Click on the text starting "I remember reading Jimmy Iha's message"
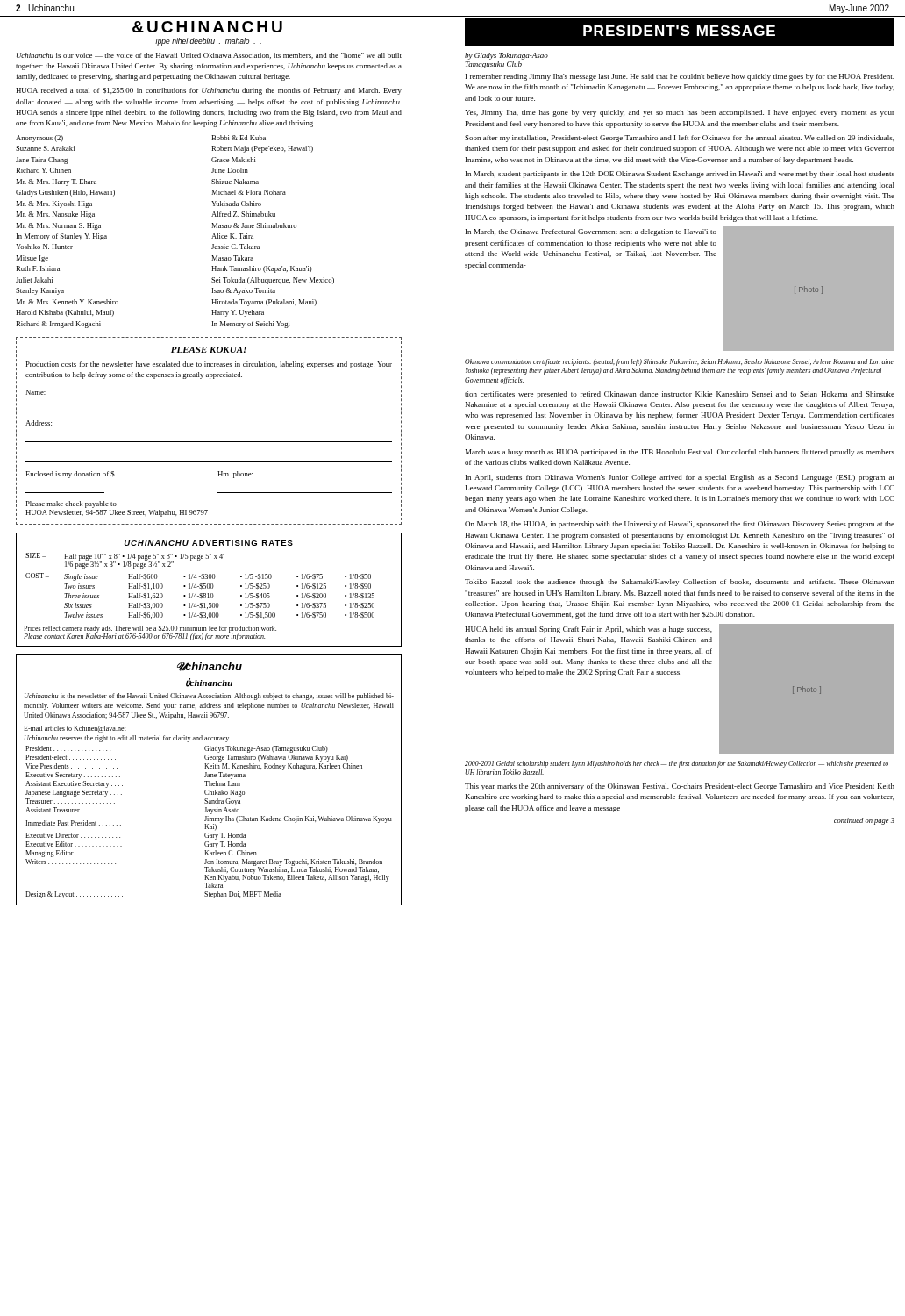This screenshot has width=905, height=1316. point(680,87)
